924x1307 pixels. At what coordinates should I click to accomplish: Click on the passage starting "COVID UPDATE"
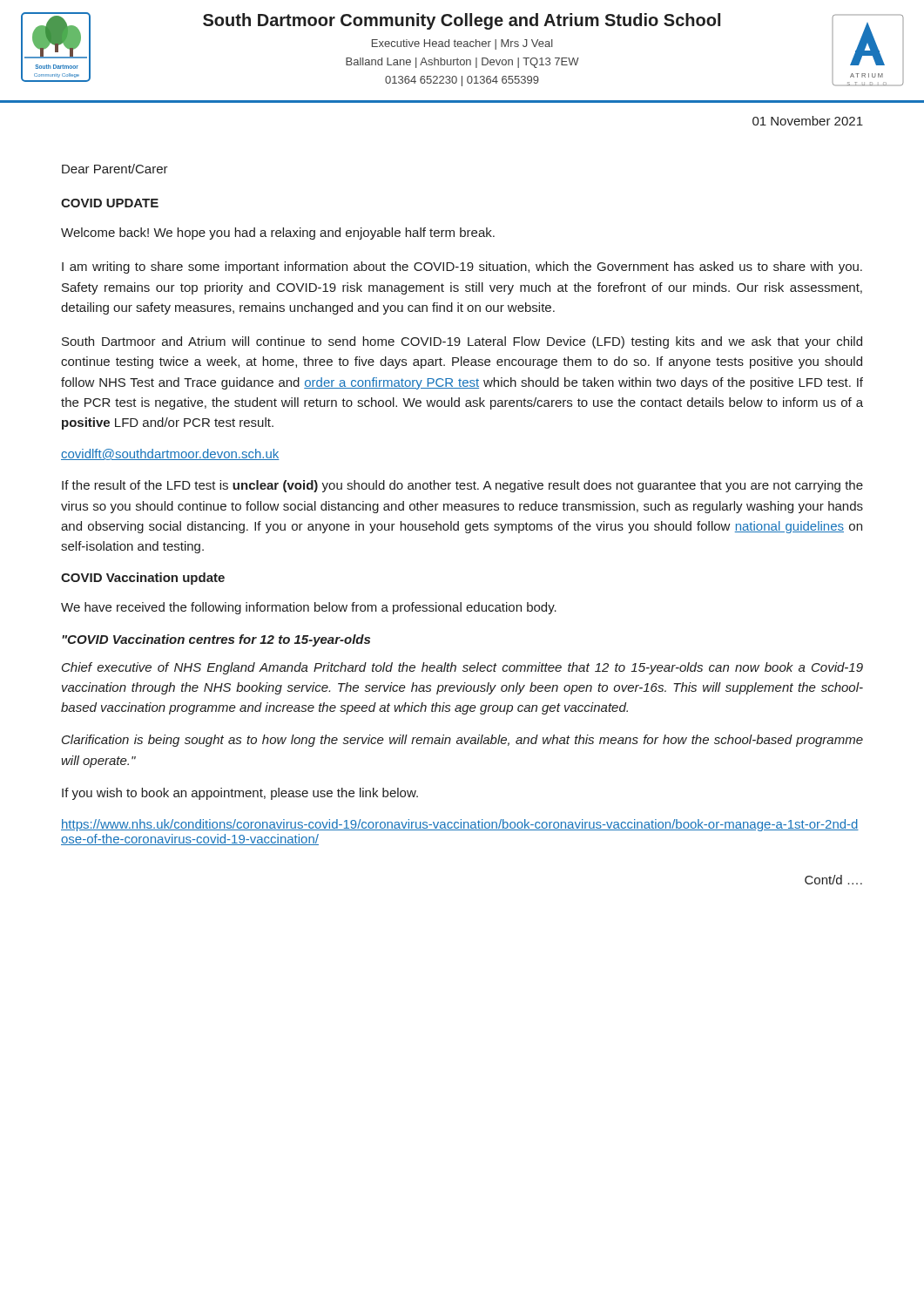(x=110, y=203)
